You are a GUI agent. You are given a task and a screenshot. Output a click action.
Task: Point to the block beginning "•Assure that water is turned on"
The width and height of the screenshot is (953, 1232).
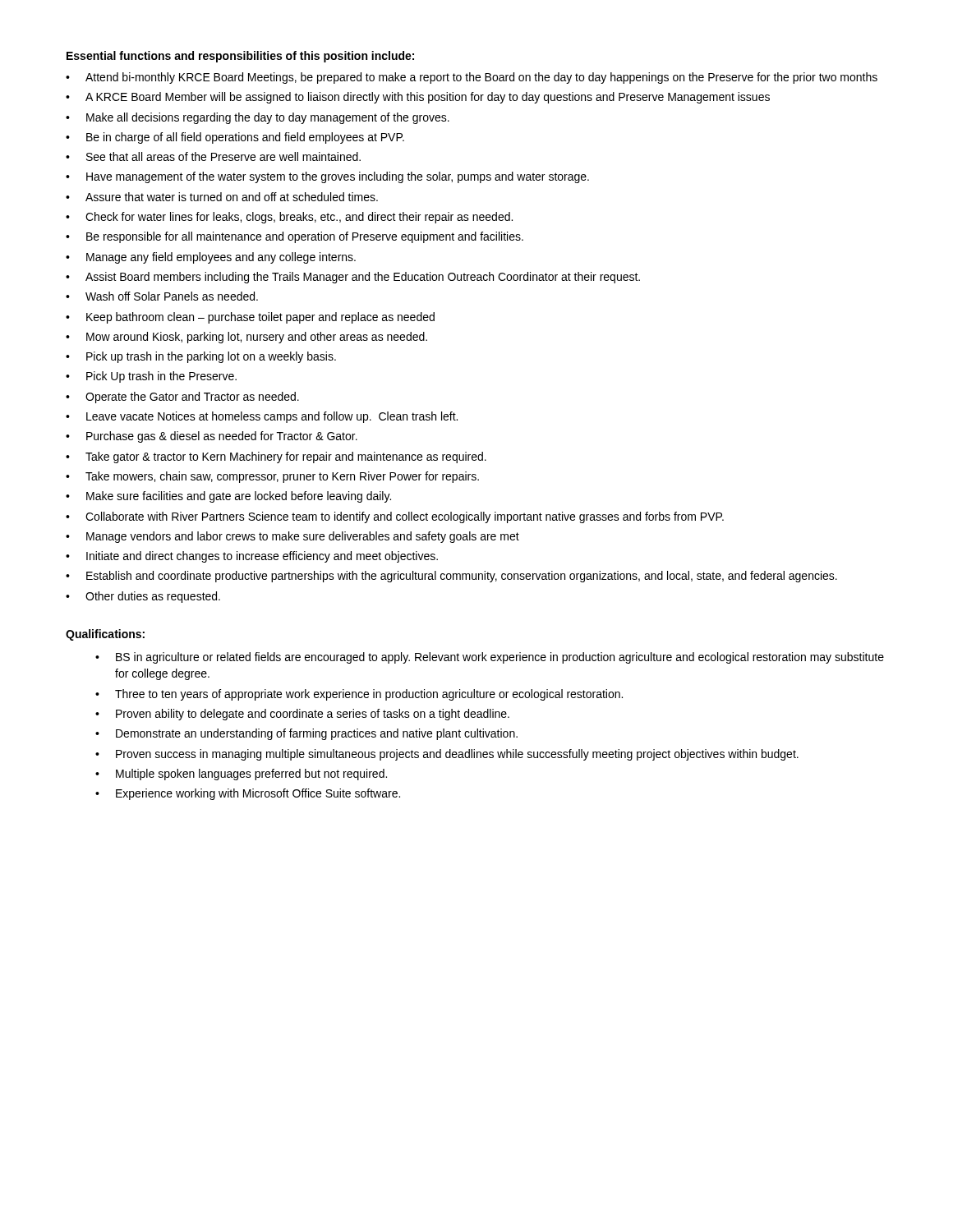click(x=222, y=197)
